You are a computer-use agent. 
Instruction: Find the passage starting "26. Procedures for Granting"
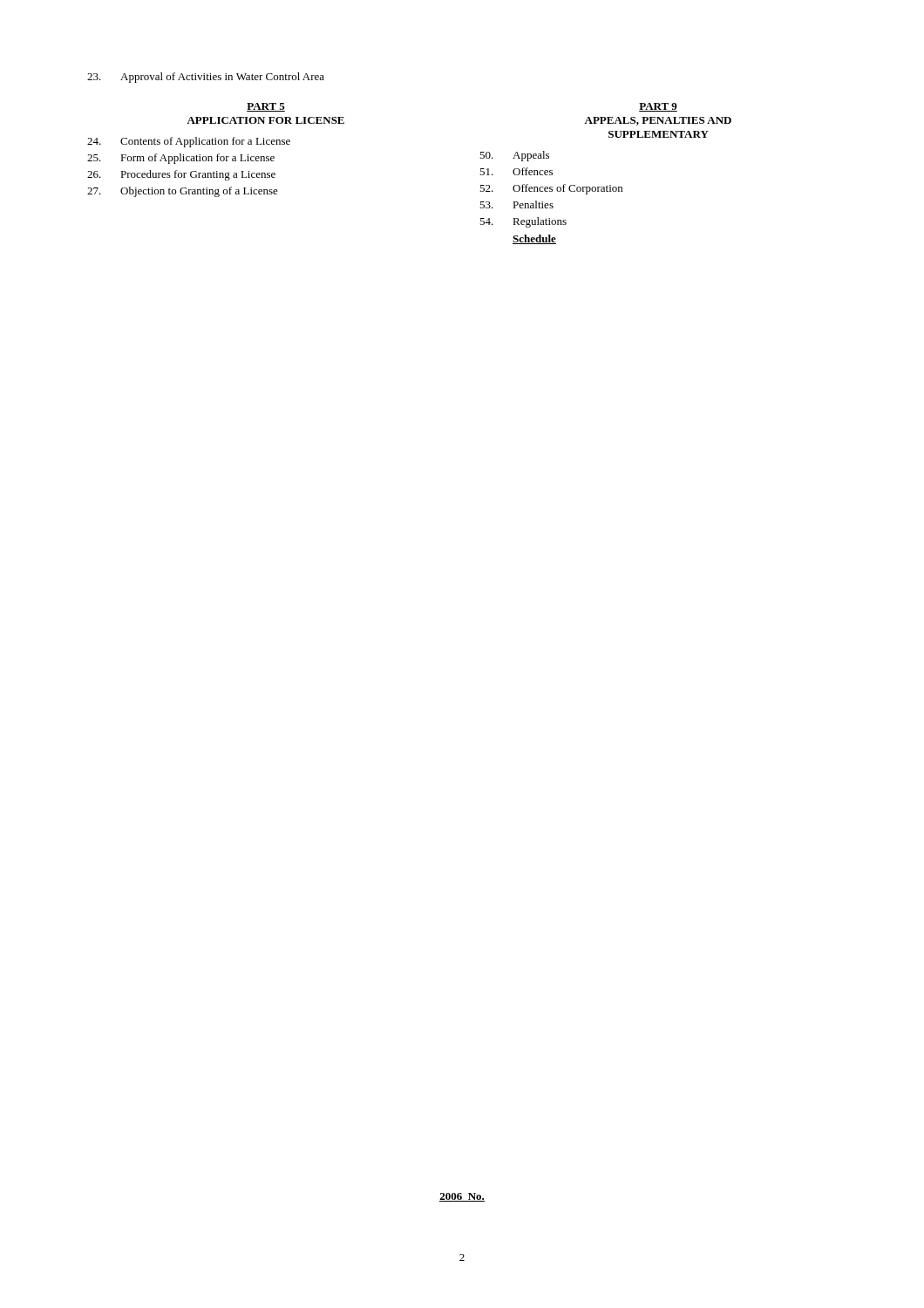pos(266,174)
